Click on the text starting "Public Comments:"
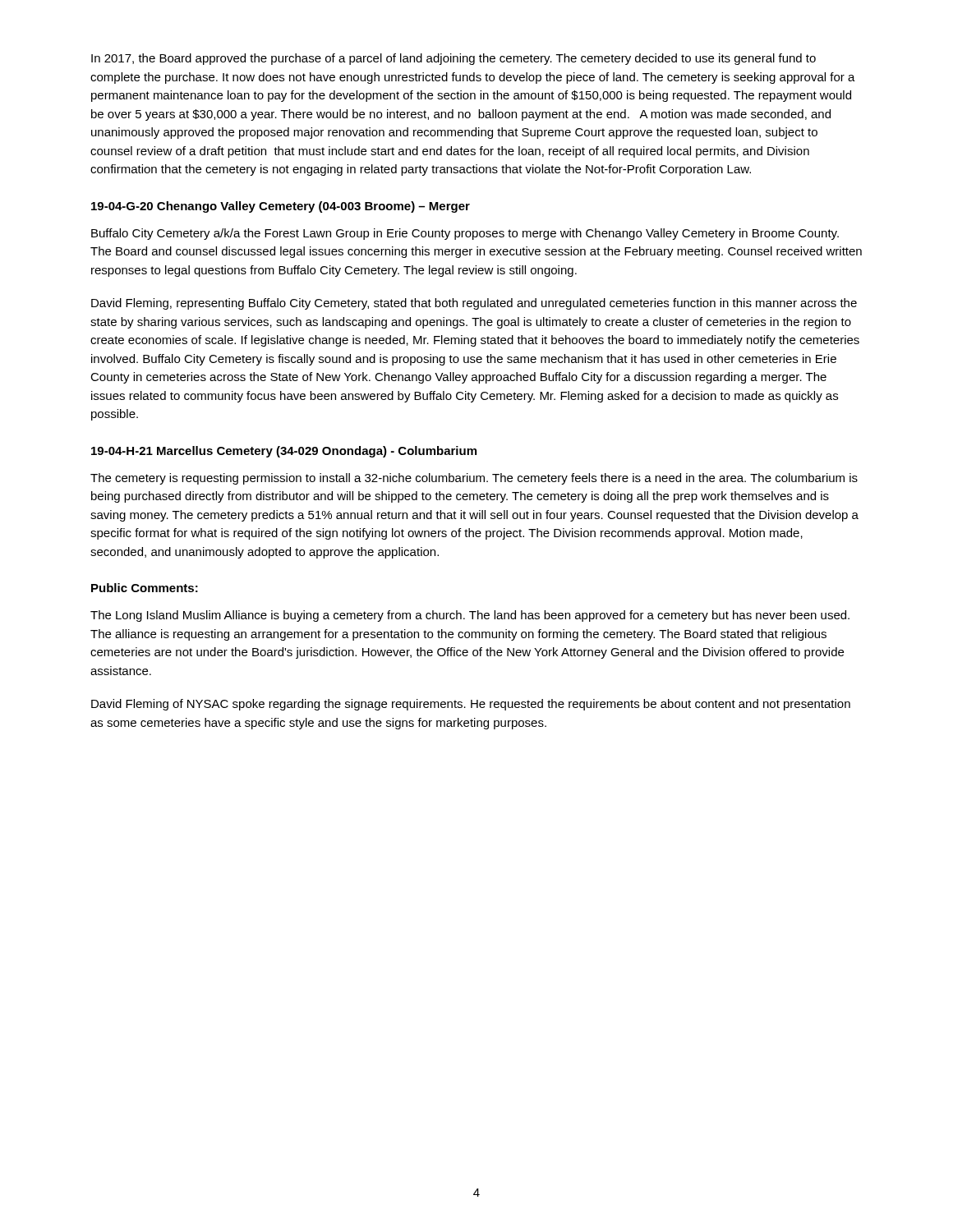The width and height of the screenshot is (953, 1232). [x=144, y=588]
